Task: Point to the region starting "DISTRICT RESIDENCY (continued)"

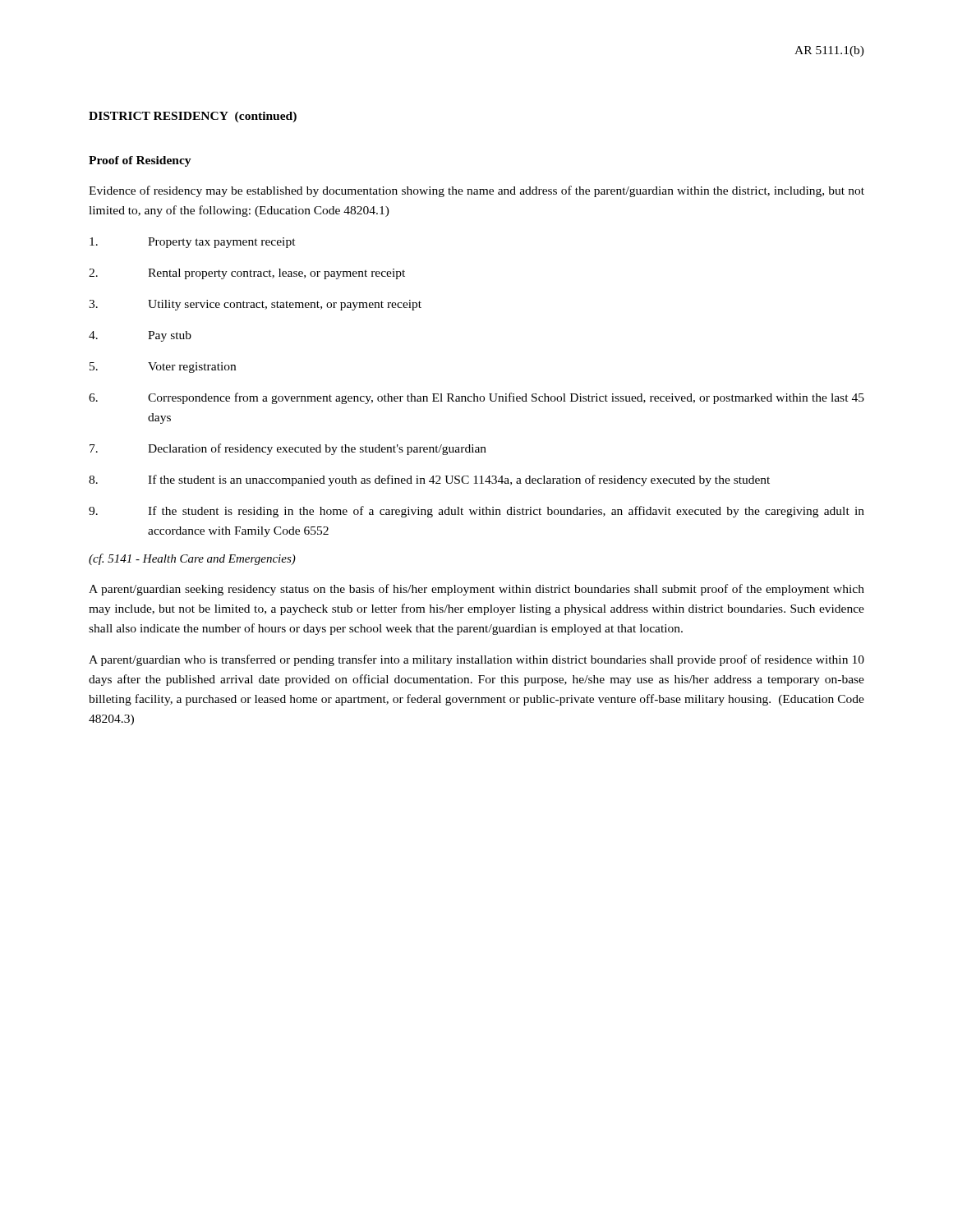Action: 193,115
